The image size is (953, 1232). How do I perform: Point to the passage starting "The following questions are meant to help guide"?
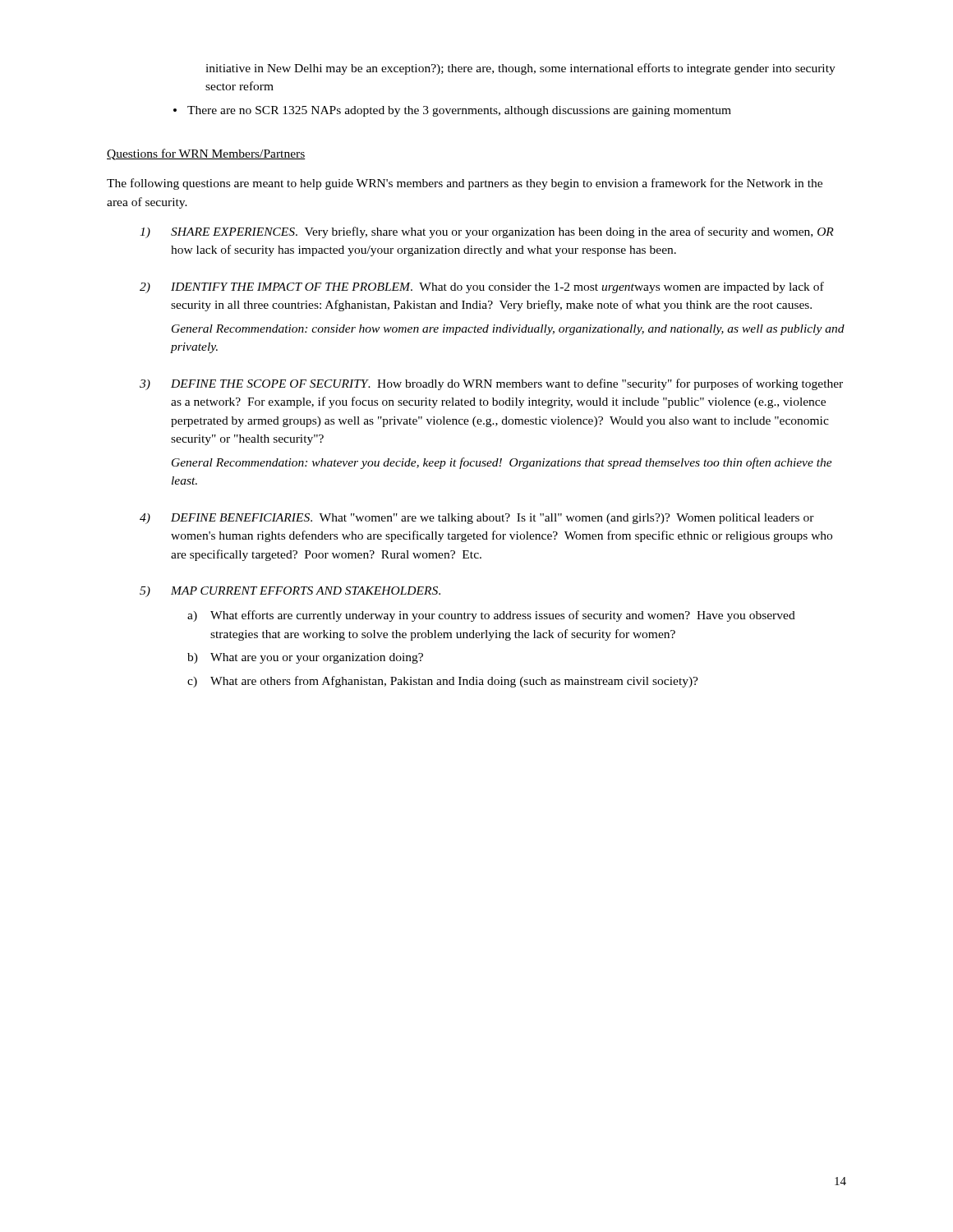click(x=465, y=192)
